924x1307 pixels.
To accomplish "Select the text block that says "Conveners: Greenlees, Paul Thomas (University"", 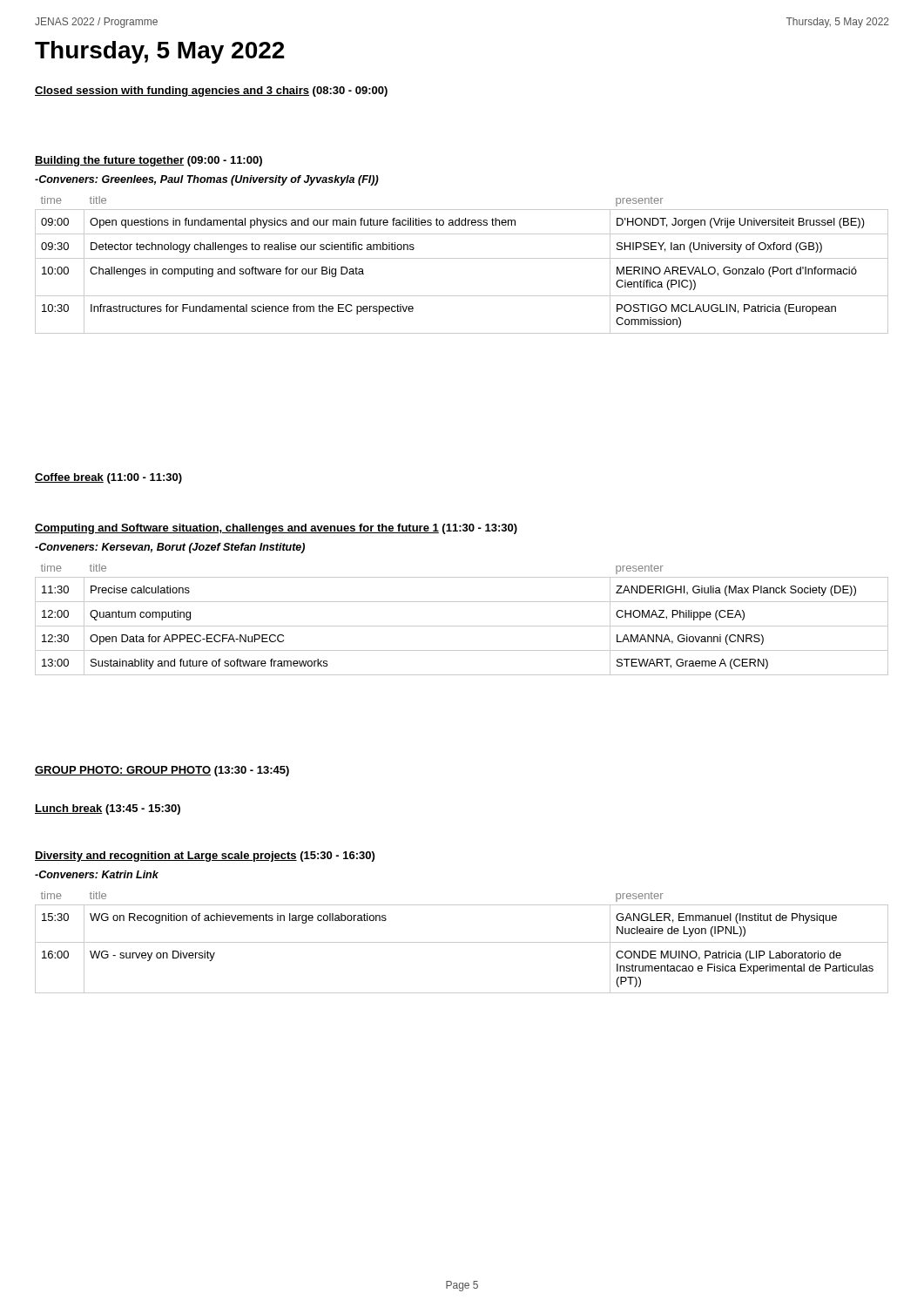I will 207,180.
